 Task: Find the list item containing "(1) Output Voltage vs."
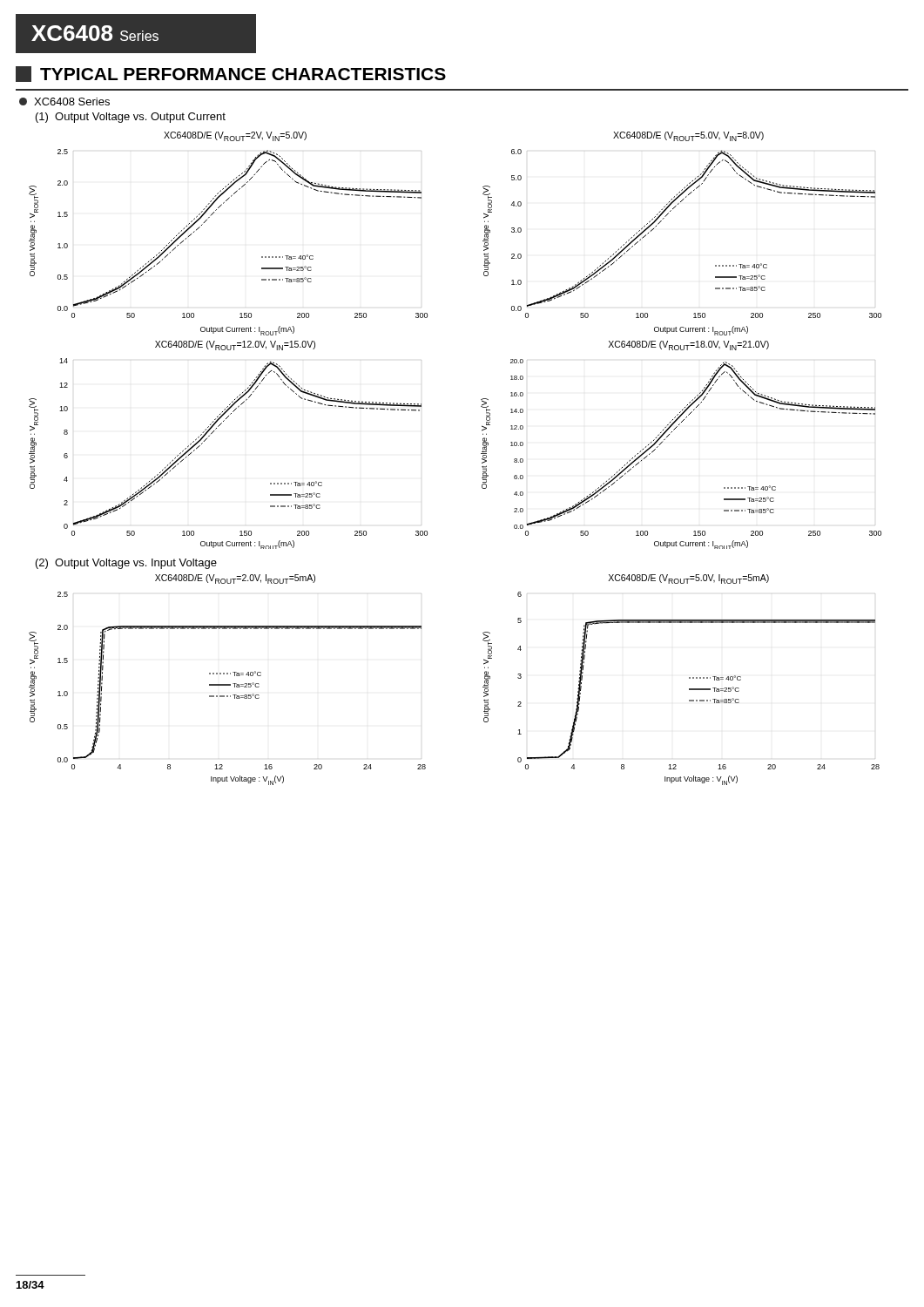coord(130,116)
